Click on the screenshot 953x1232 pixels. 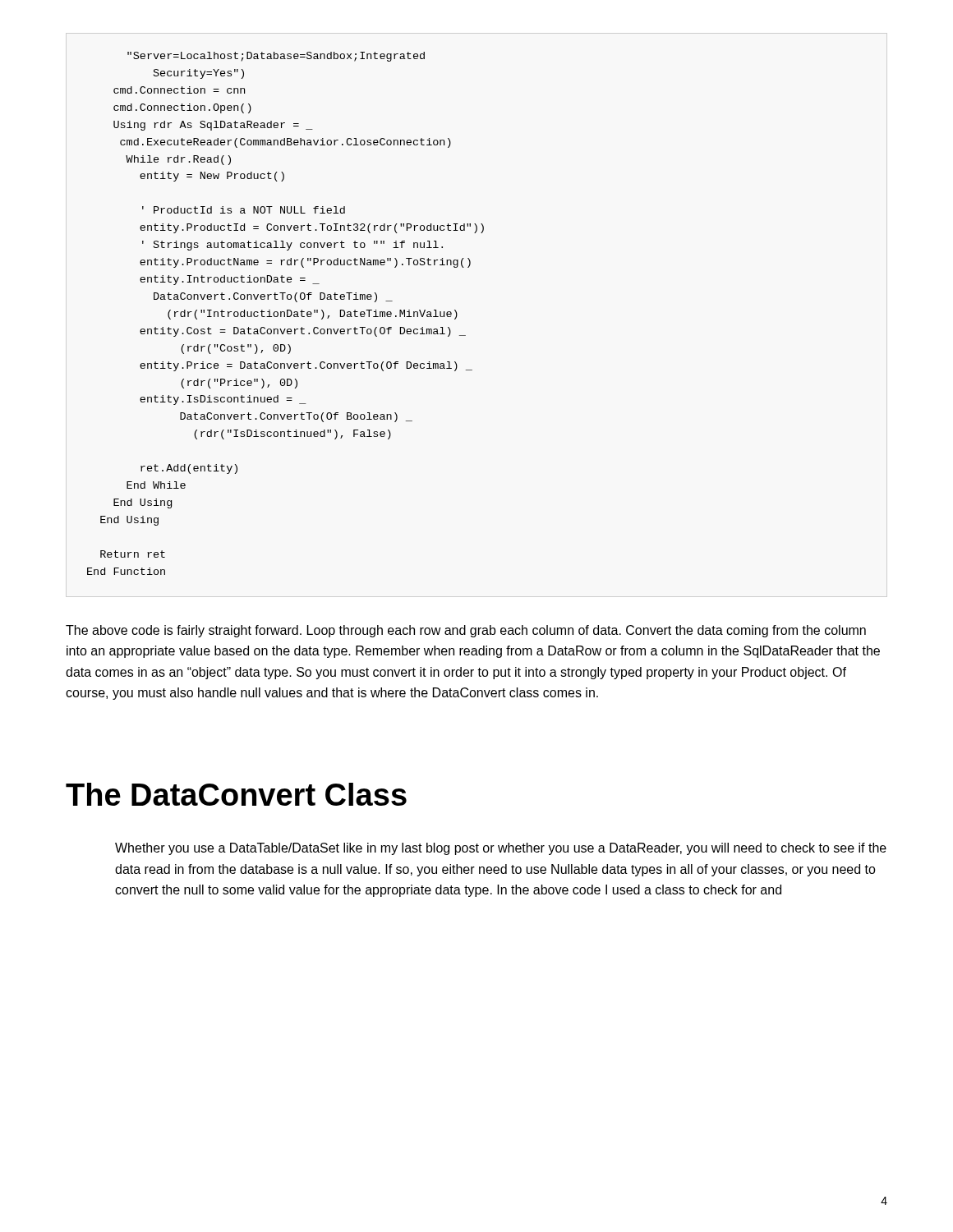point(476,315)
